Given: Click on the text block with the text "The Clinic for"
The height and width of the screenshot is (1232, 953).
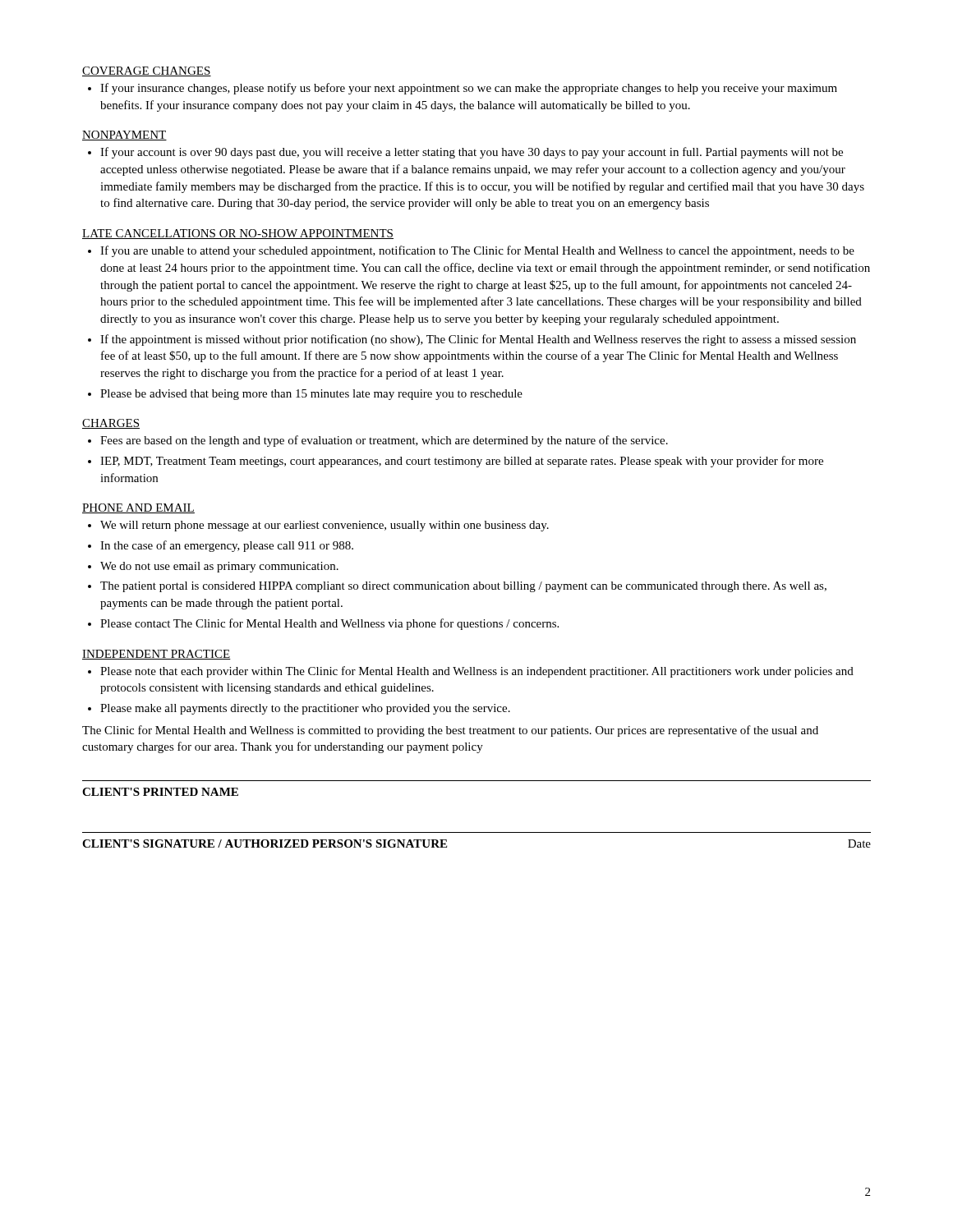Looking at the screenshot, I should [450, 738].
